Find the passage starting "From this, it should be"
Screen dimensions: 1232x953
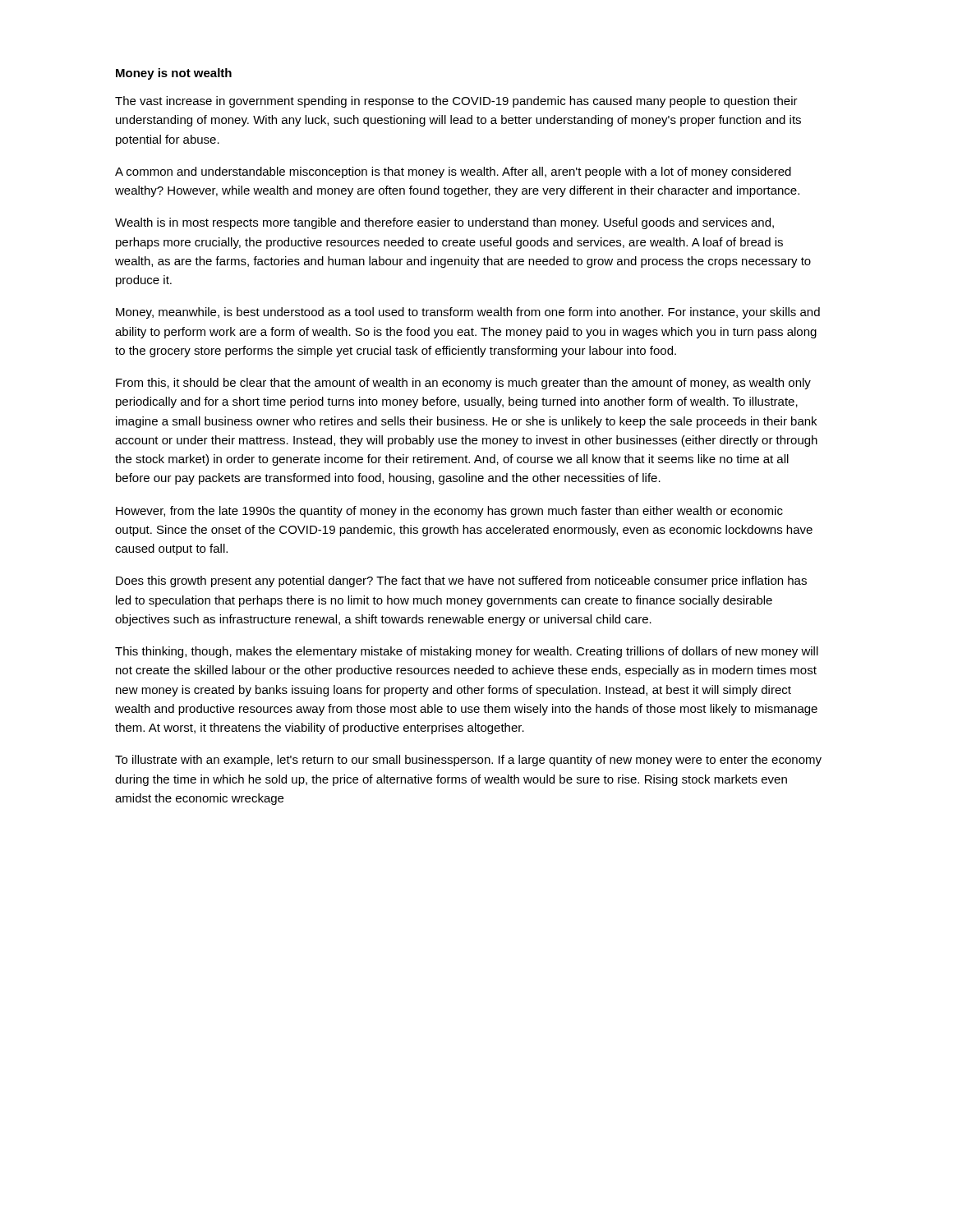(x=466, y=430)
